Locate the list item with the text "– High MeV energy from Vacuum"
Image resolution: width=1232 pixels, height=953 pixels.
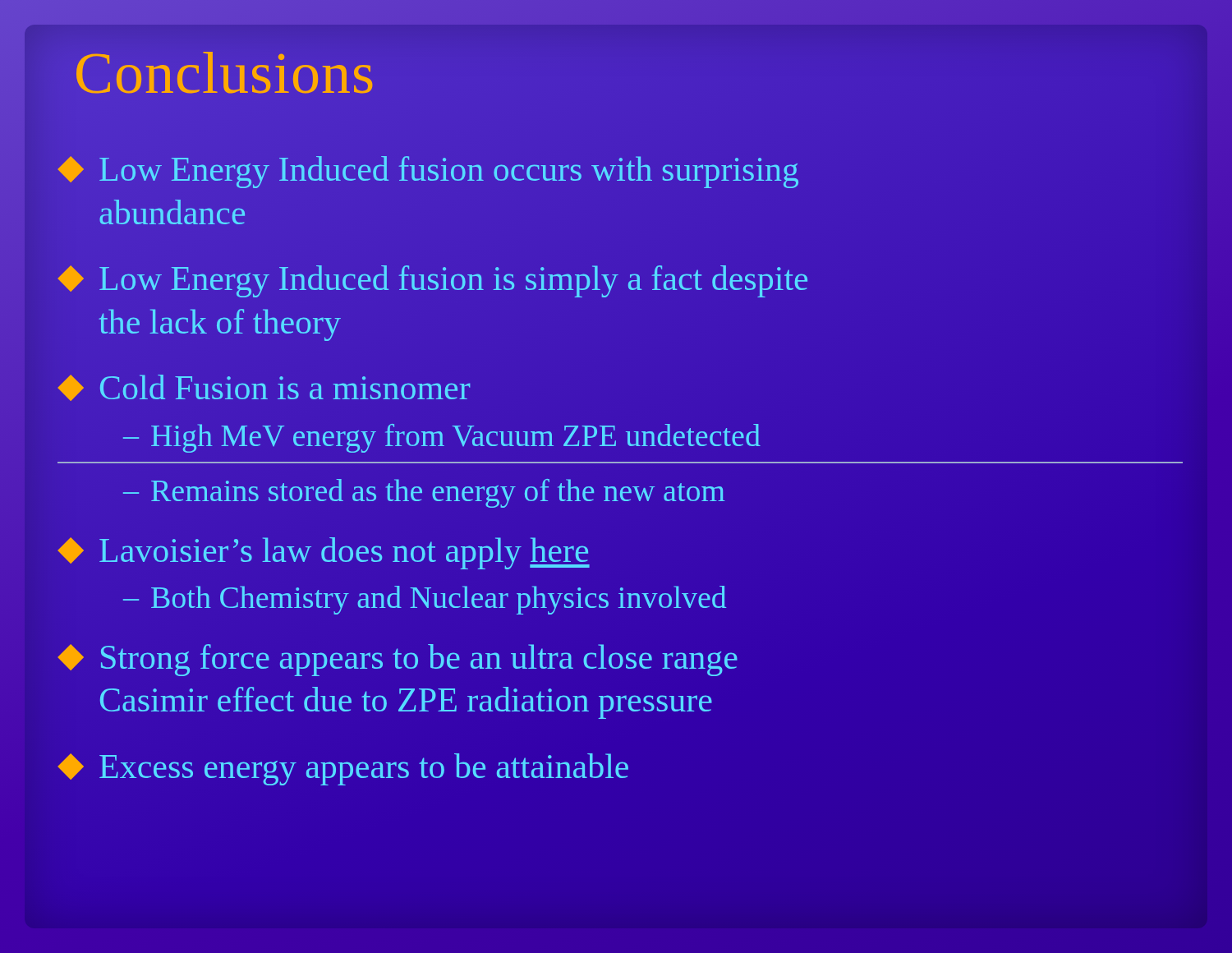442,436
